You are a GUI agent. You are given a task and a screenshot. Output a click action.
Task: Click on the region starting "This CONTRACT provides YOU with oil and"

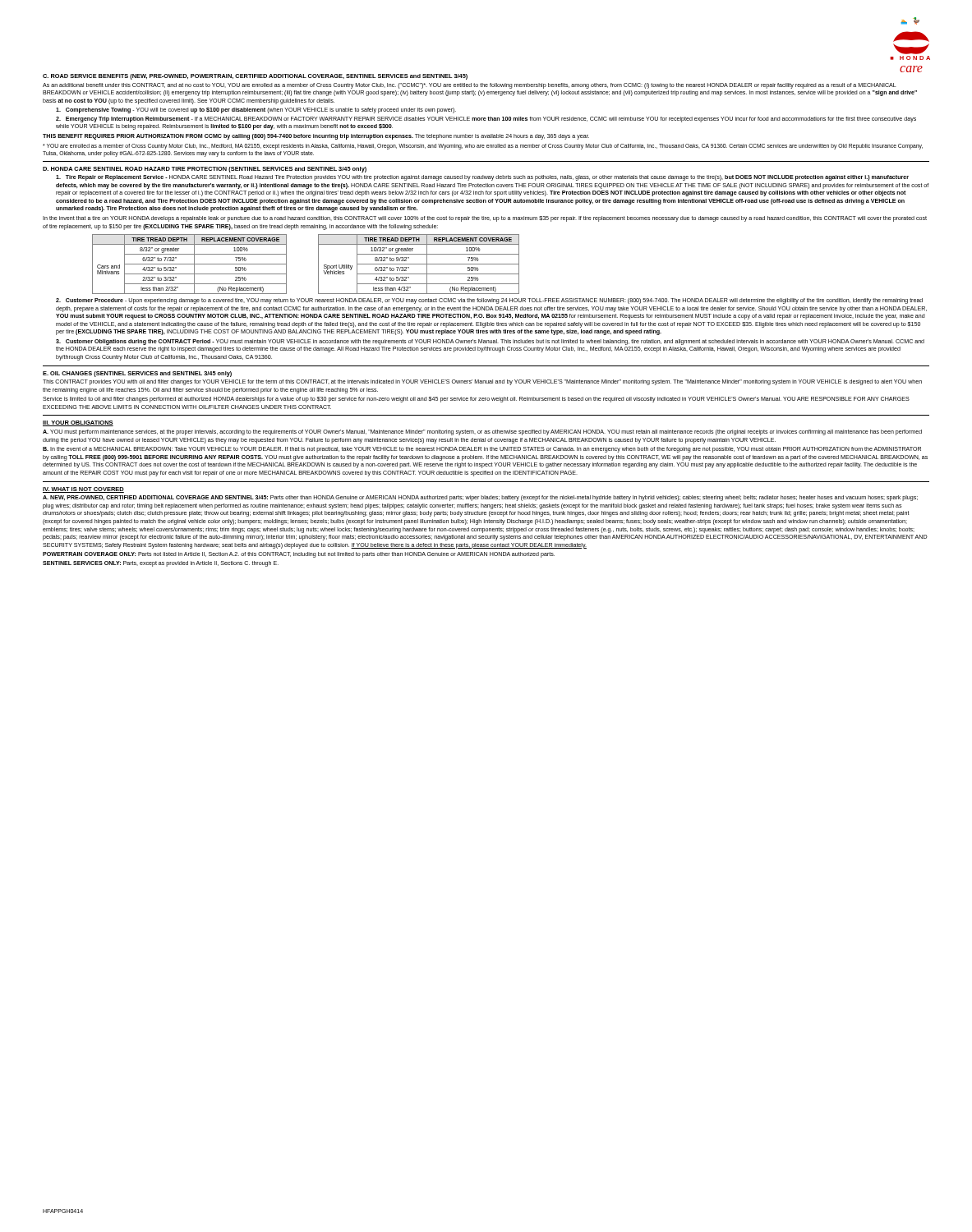click(482, 386)
